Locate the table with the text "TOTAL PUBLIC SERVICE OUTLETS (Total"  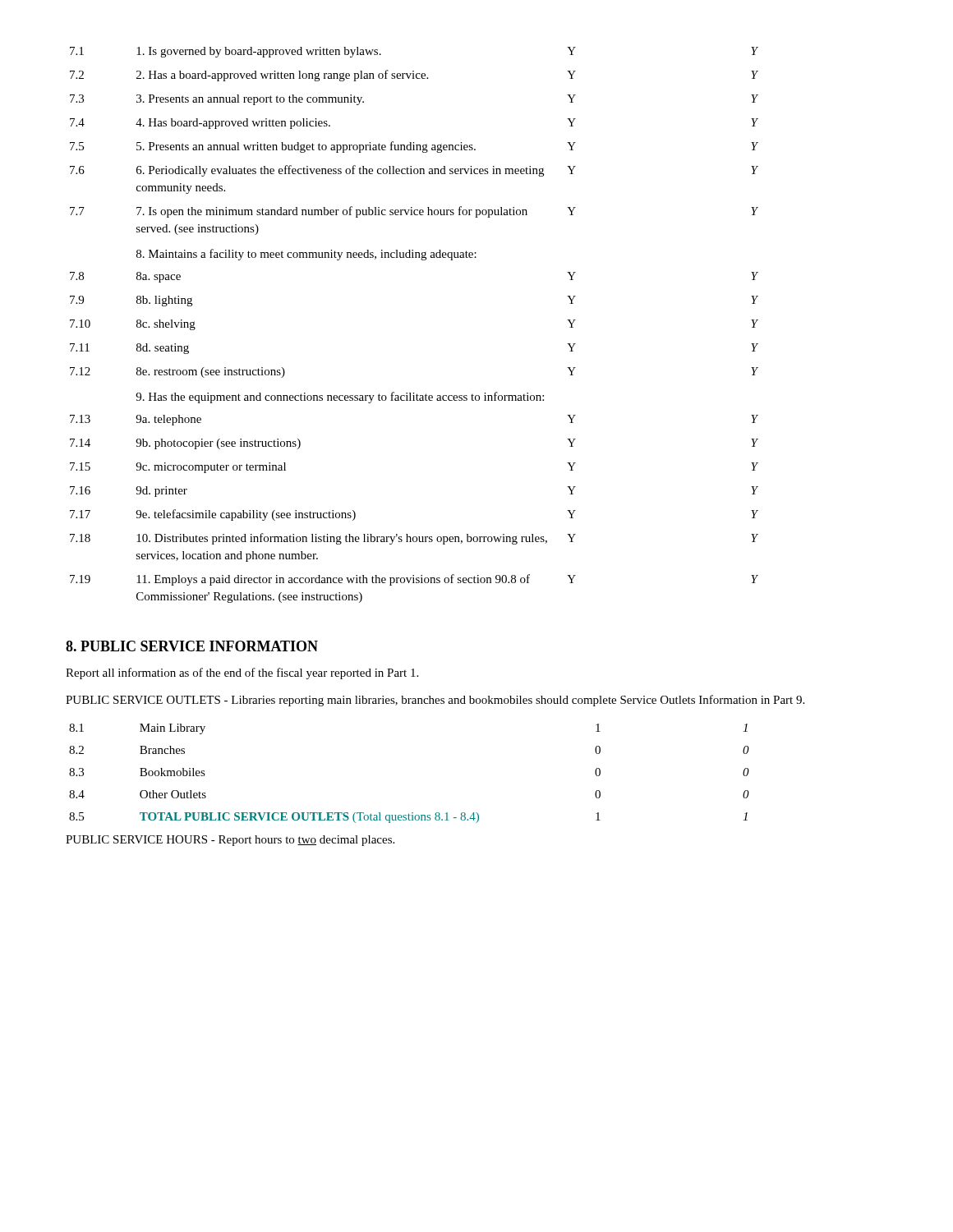click(x=476, y=772)
